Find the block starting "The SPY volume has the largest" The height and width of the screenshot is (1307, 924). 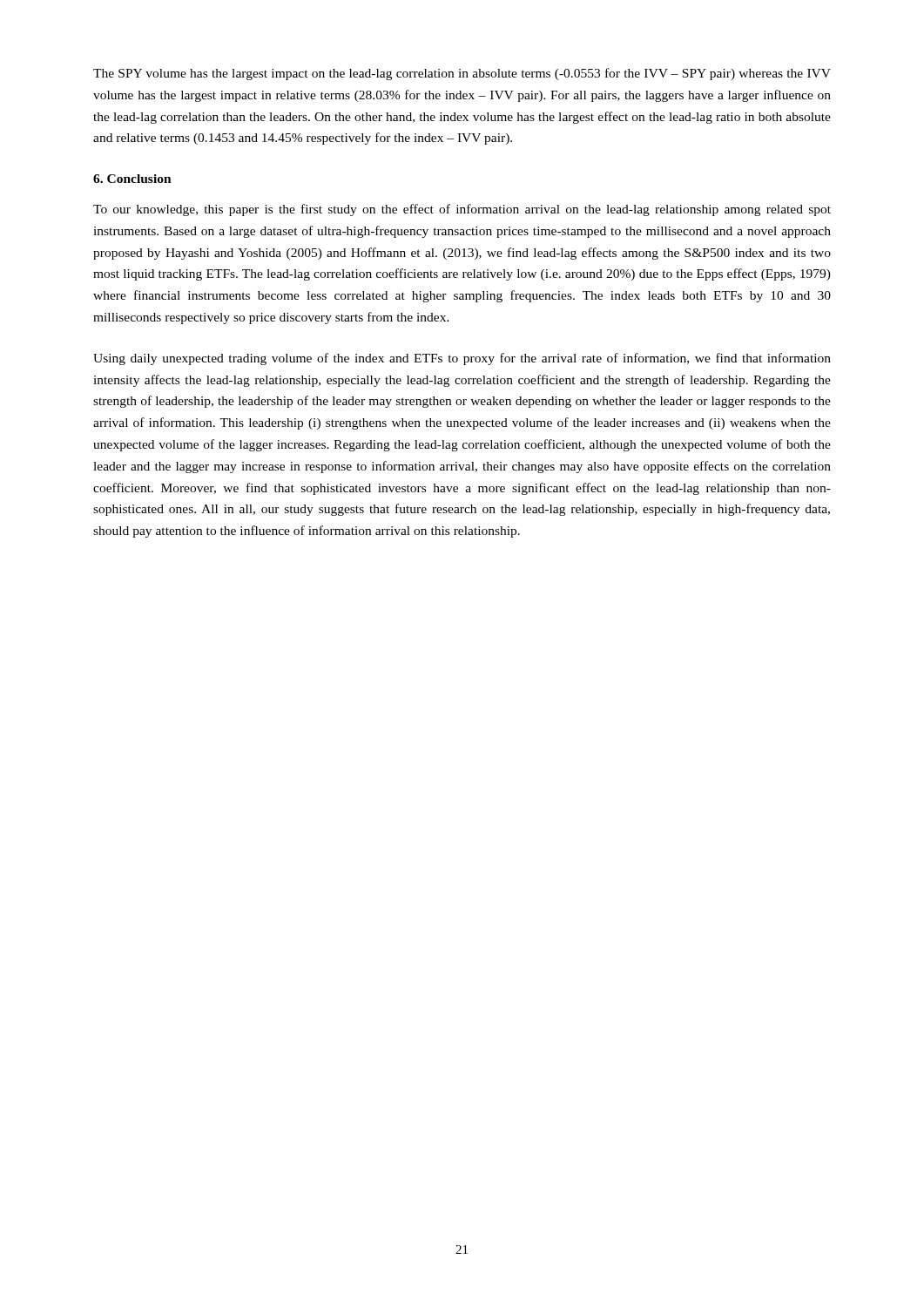tap(462, 105)
